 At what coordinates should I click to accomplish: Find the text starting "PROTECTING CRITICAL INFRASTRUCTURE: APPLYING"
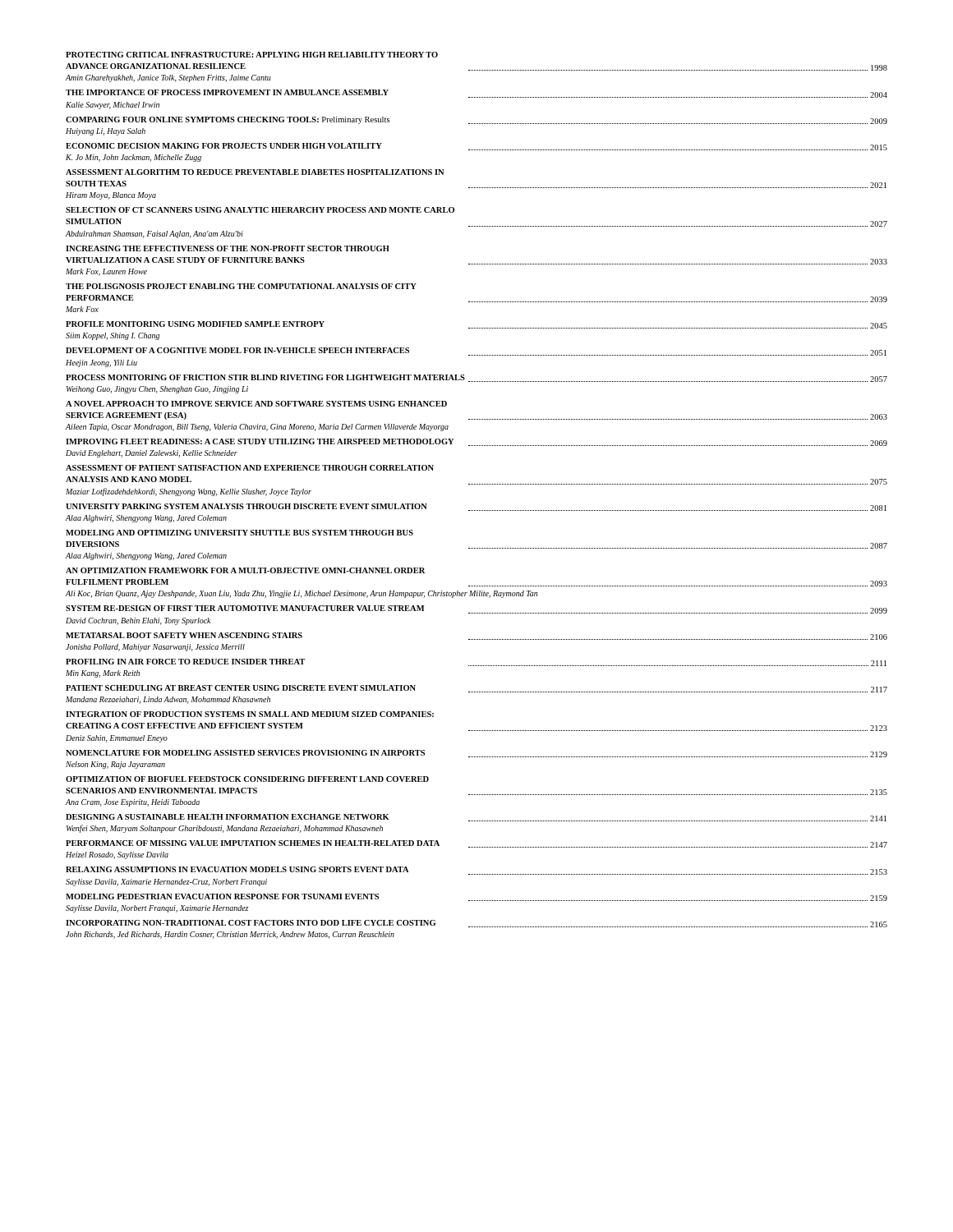click(x=476, y=66)
